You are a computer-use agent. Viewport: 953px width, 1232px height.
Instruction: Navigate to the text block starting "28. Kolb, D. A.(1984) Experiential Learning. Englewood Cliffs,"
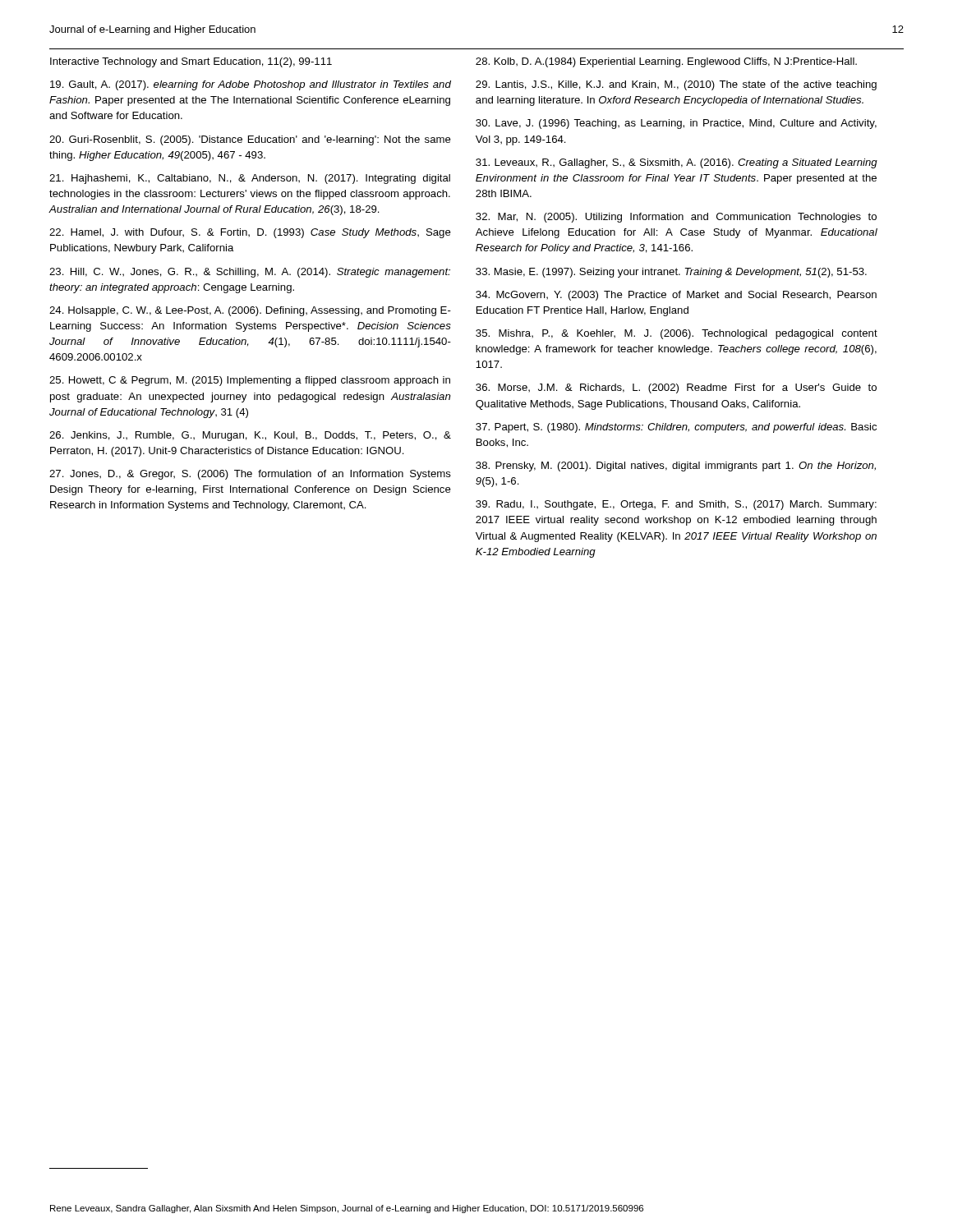[x=667, y=61]
